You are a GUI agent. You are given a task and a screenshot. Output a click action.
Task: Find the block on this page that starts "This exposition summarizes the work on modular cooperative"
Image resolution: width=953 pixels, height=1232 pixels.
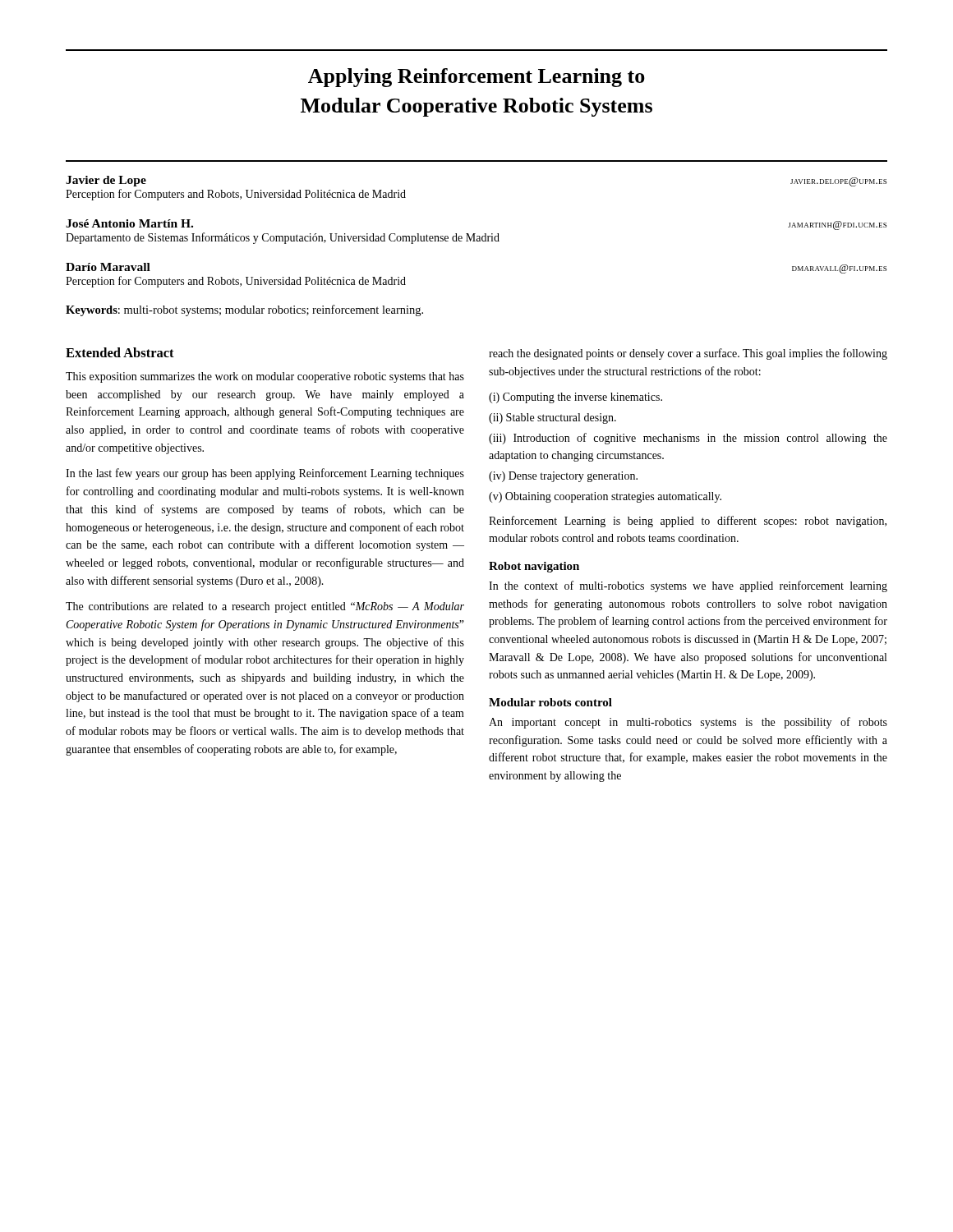pos(265,412)
